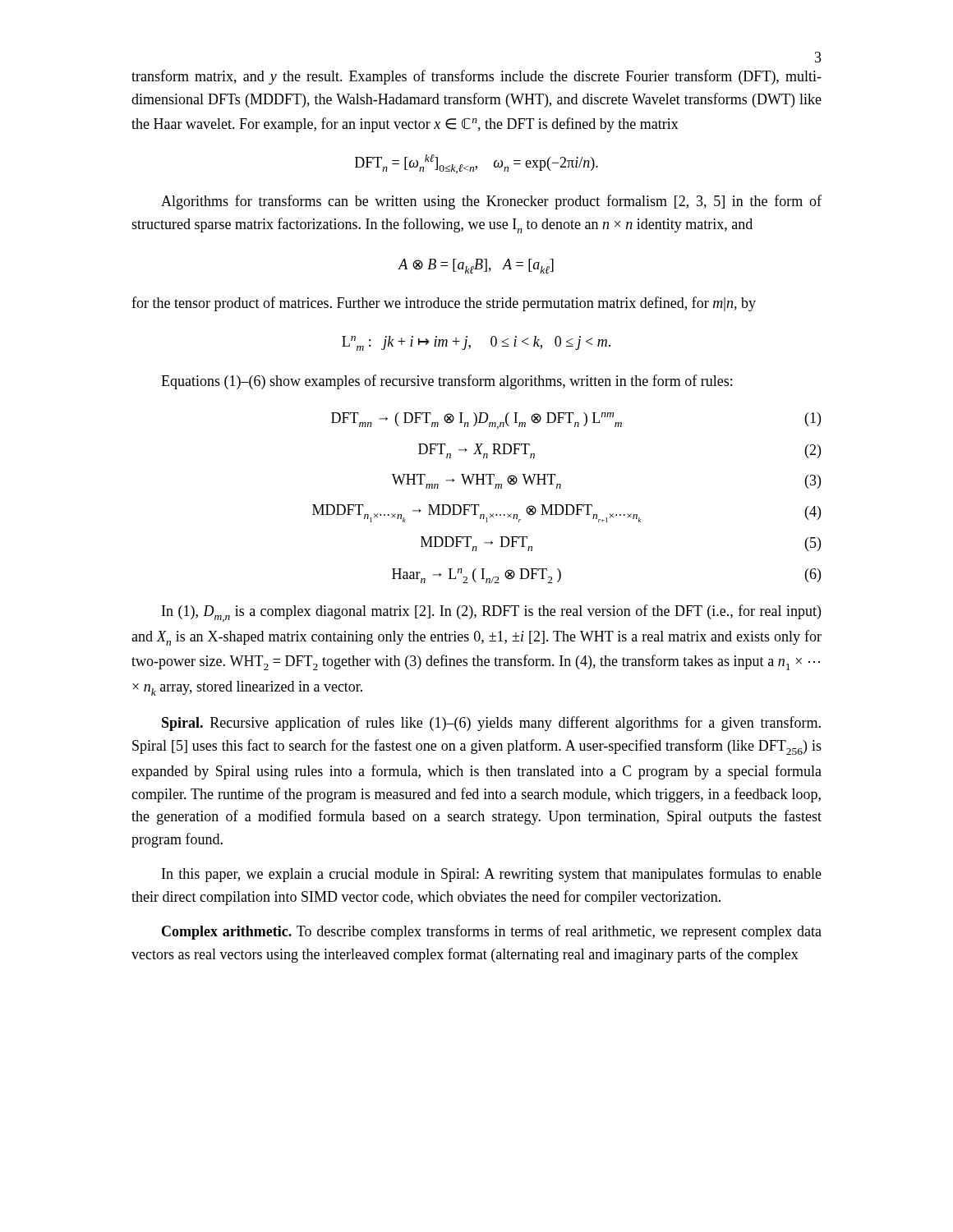
Task: Select the text block containing "Algorithms for transforms can"
Action: tap(476, 214)
